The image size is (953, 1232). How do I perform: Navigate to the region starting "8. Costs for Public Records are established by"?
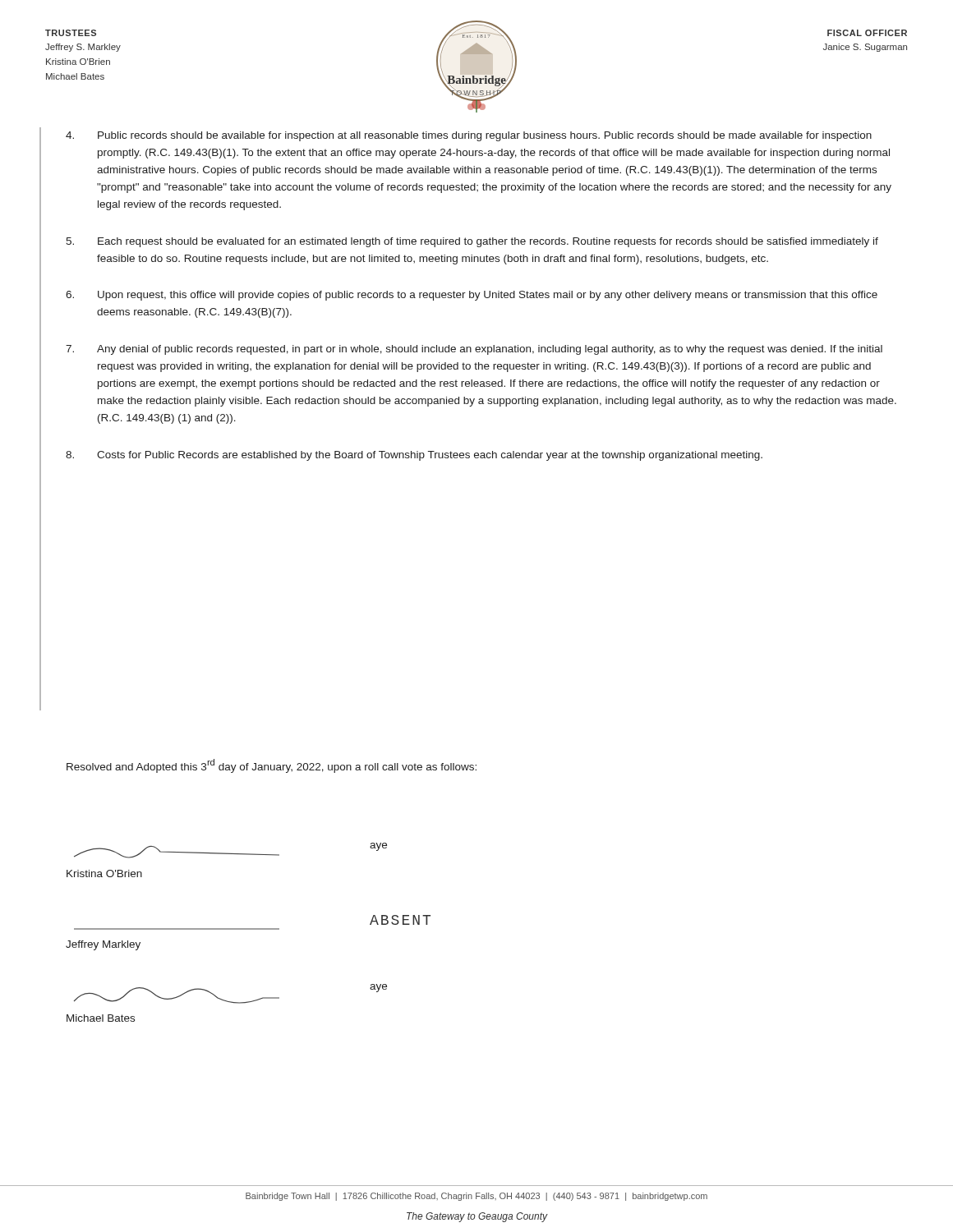click(x=485, y=455)
